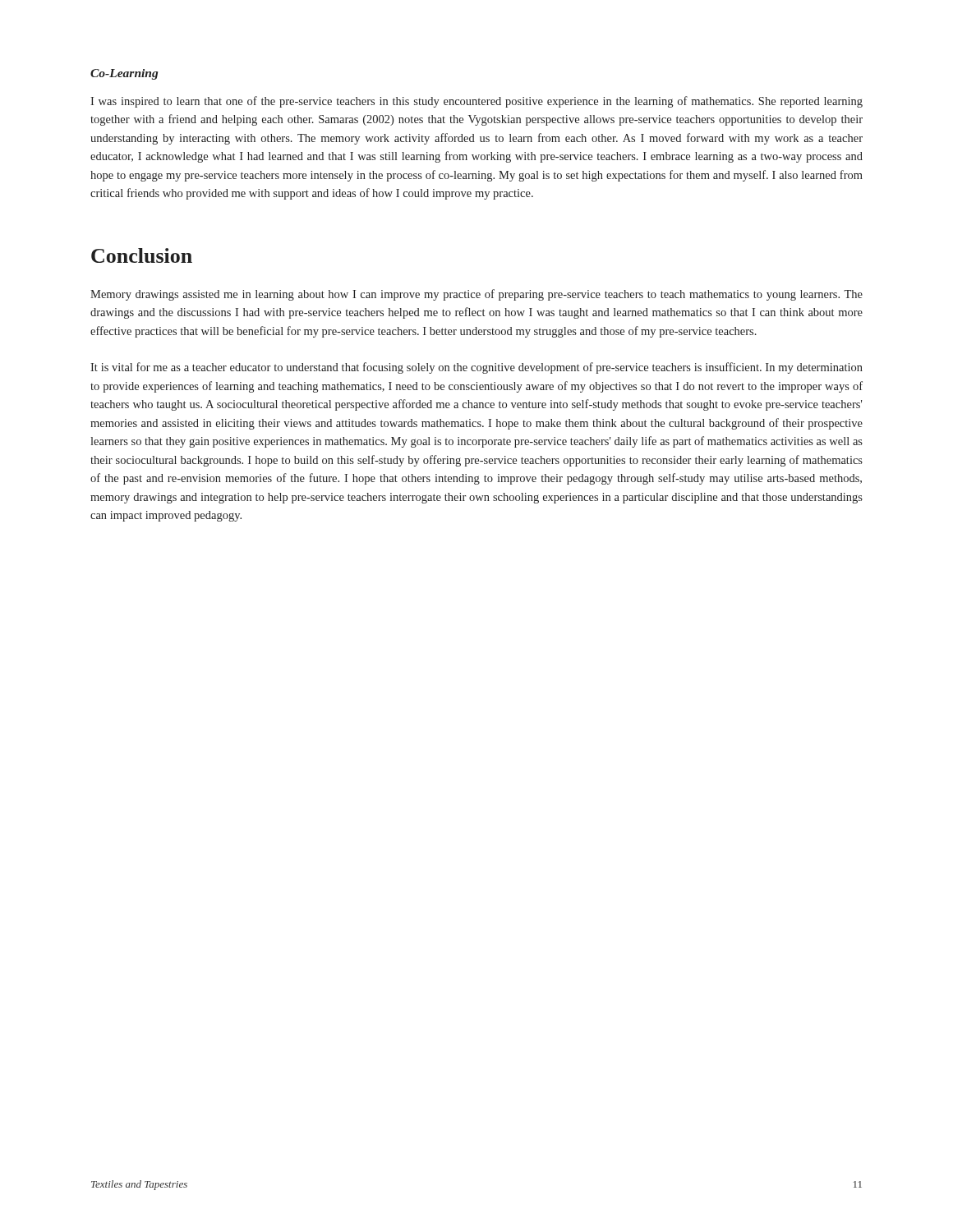Screen dimensions: 1232x953
Task: Locate the element starting "Memory drawings assisted"
Action: 476,312
